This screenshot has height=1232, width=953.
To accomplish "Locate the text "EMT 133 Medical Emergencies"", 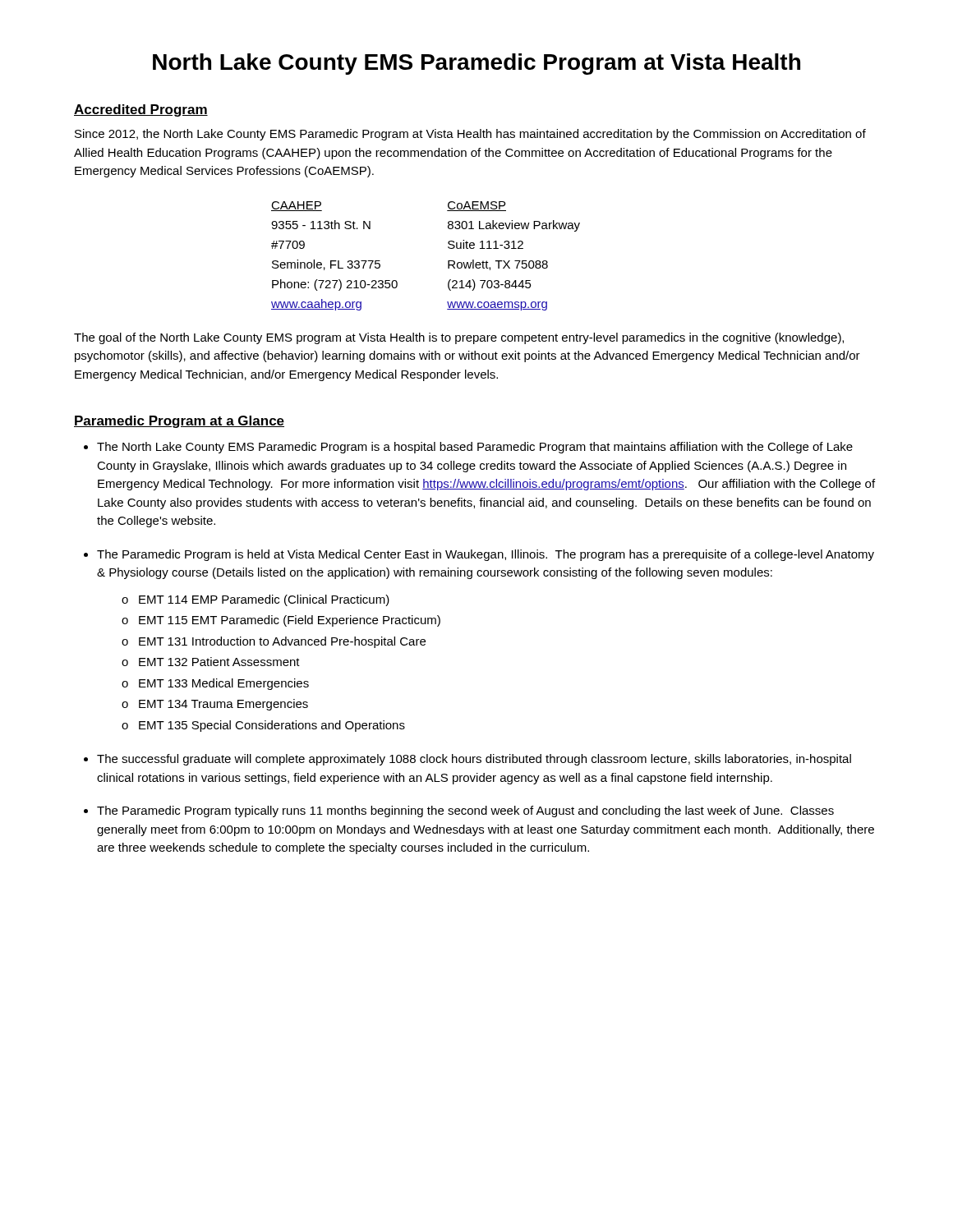I will 224,683.
